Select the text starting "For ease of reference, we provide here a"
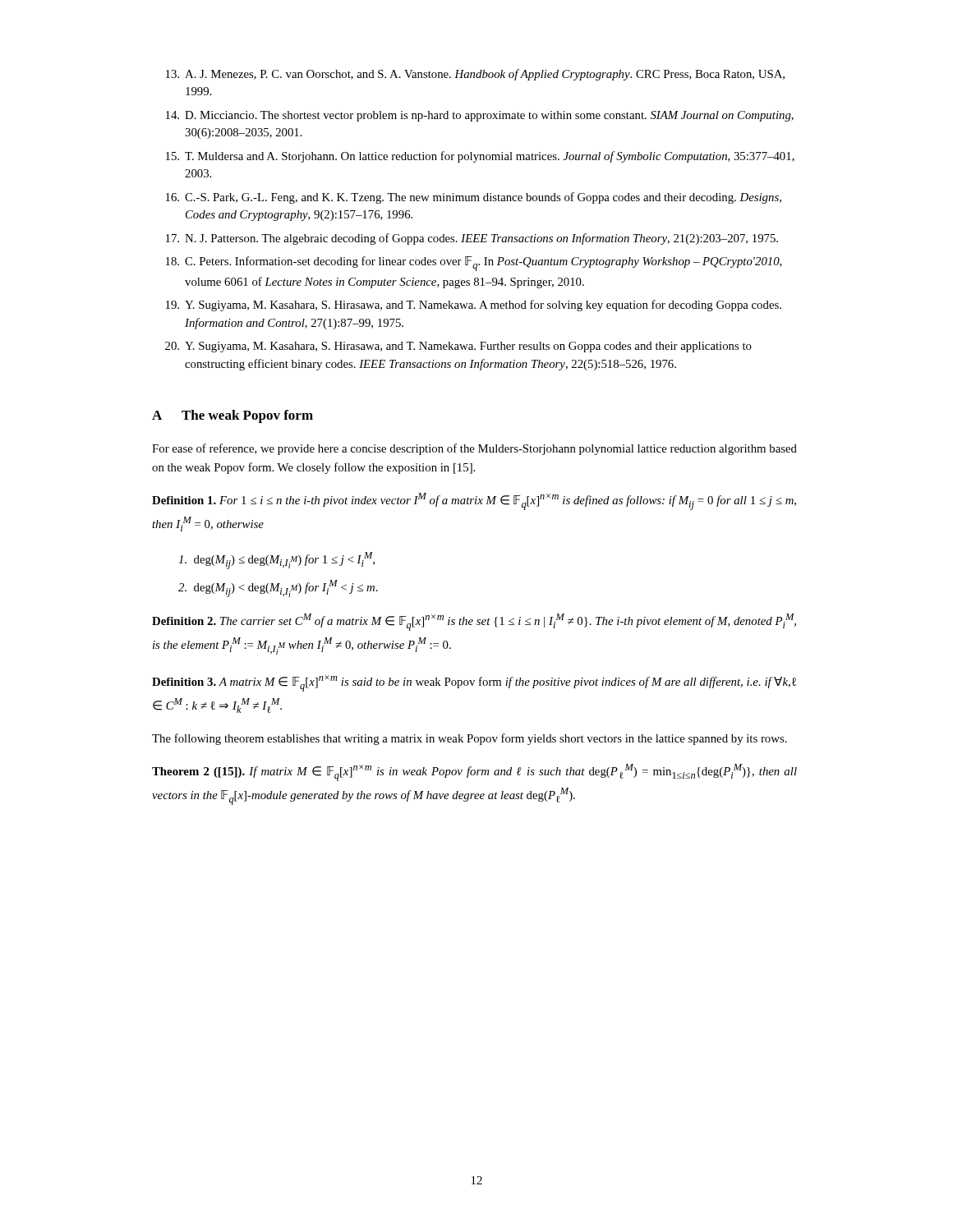Image resolution: width=953 pixels, height=1232 pixels. 474,458
